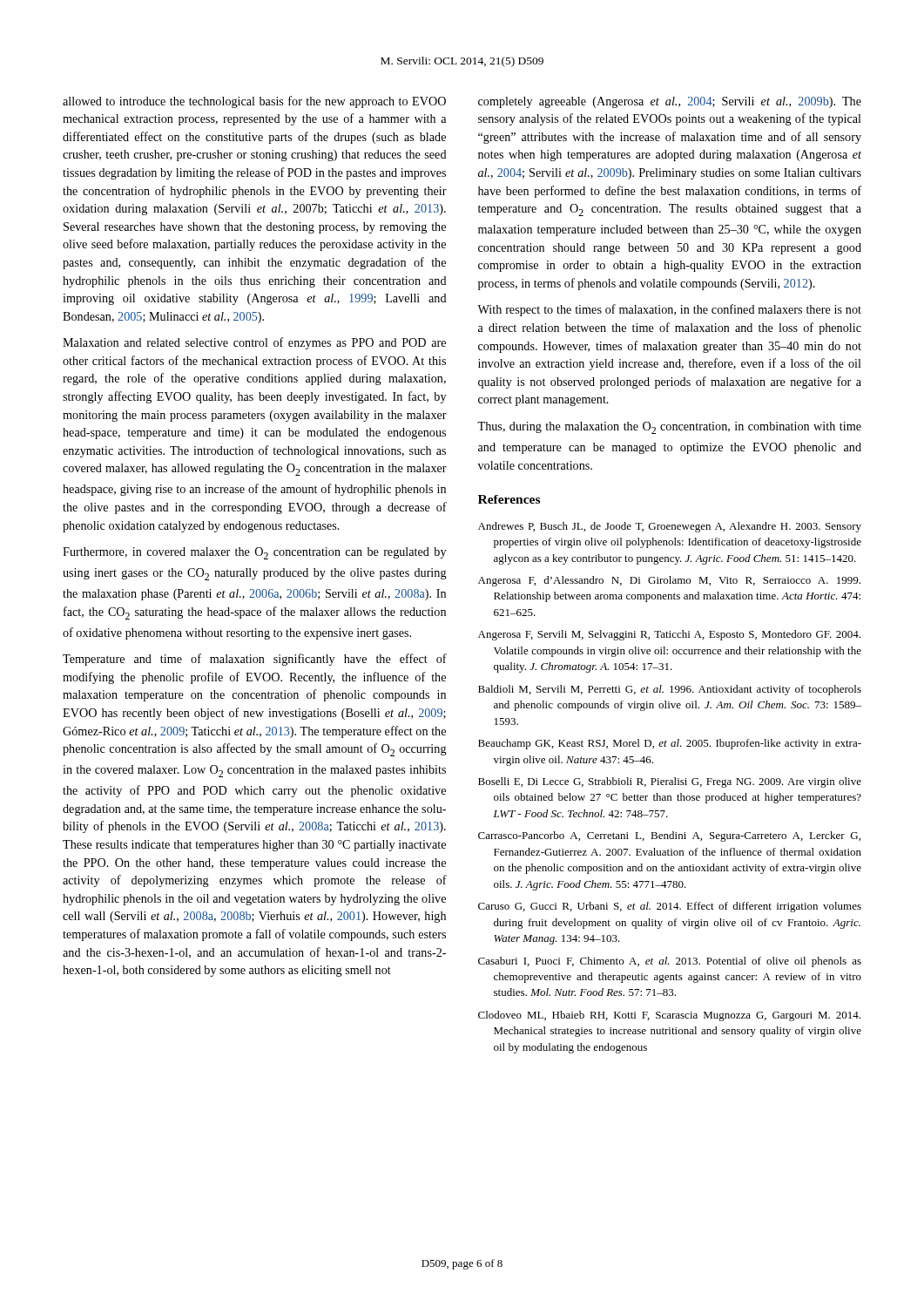Where is the passage that starts "Angerosa F, Servili M, Selvaggini"?
The height and width of the screenshot is (1307, 924).
(669, 650)
